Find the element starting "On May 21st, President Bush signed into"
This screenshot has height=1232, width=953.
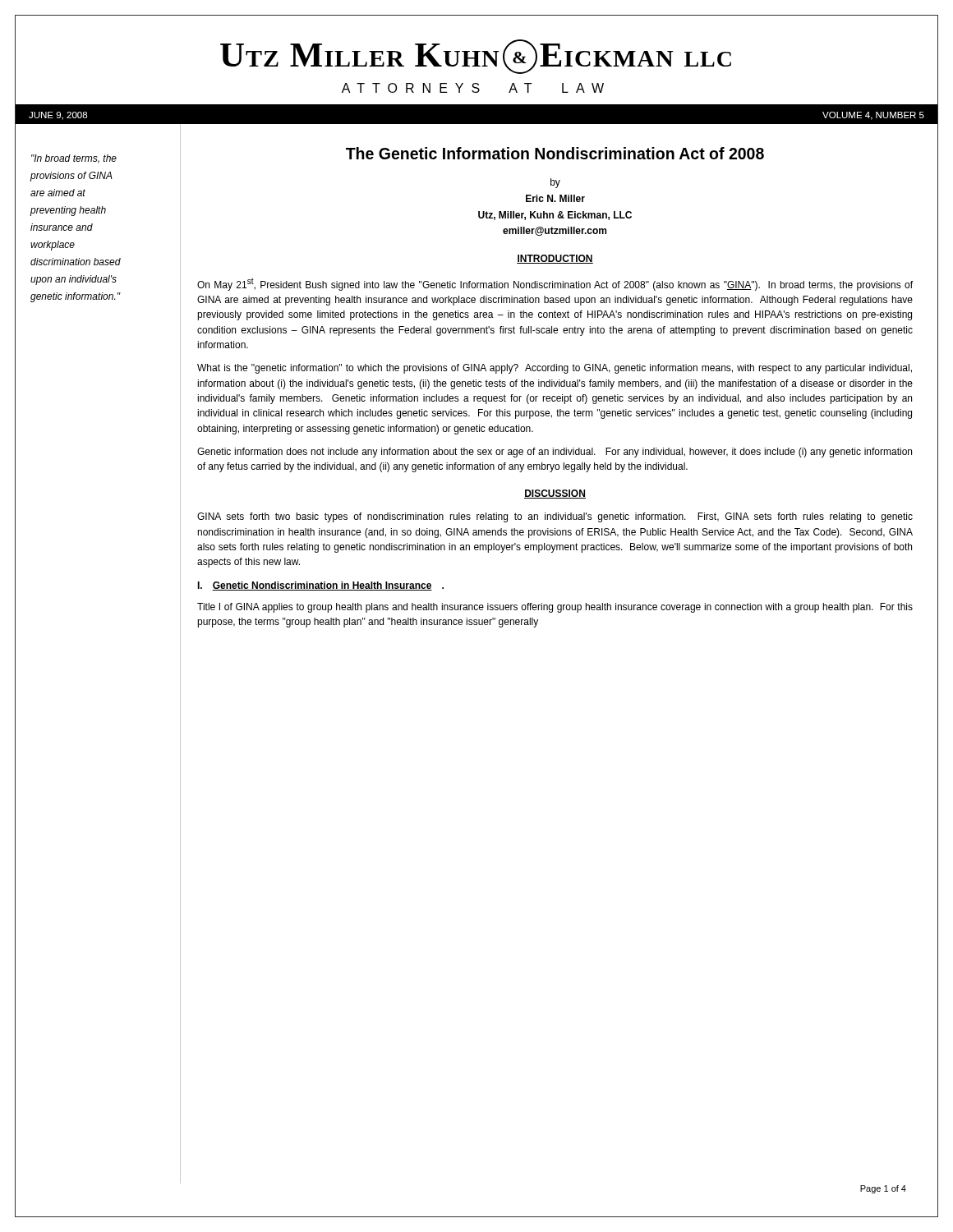point(555,313)
